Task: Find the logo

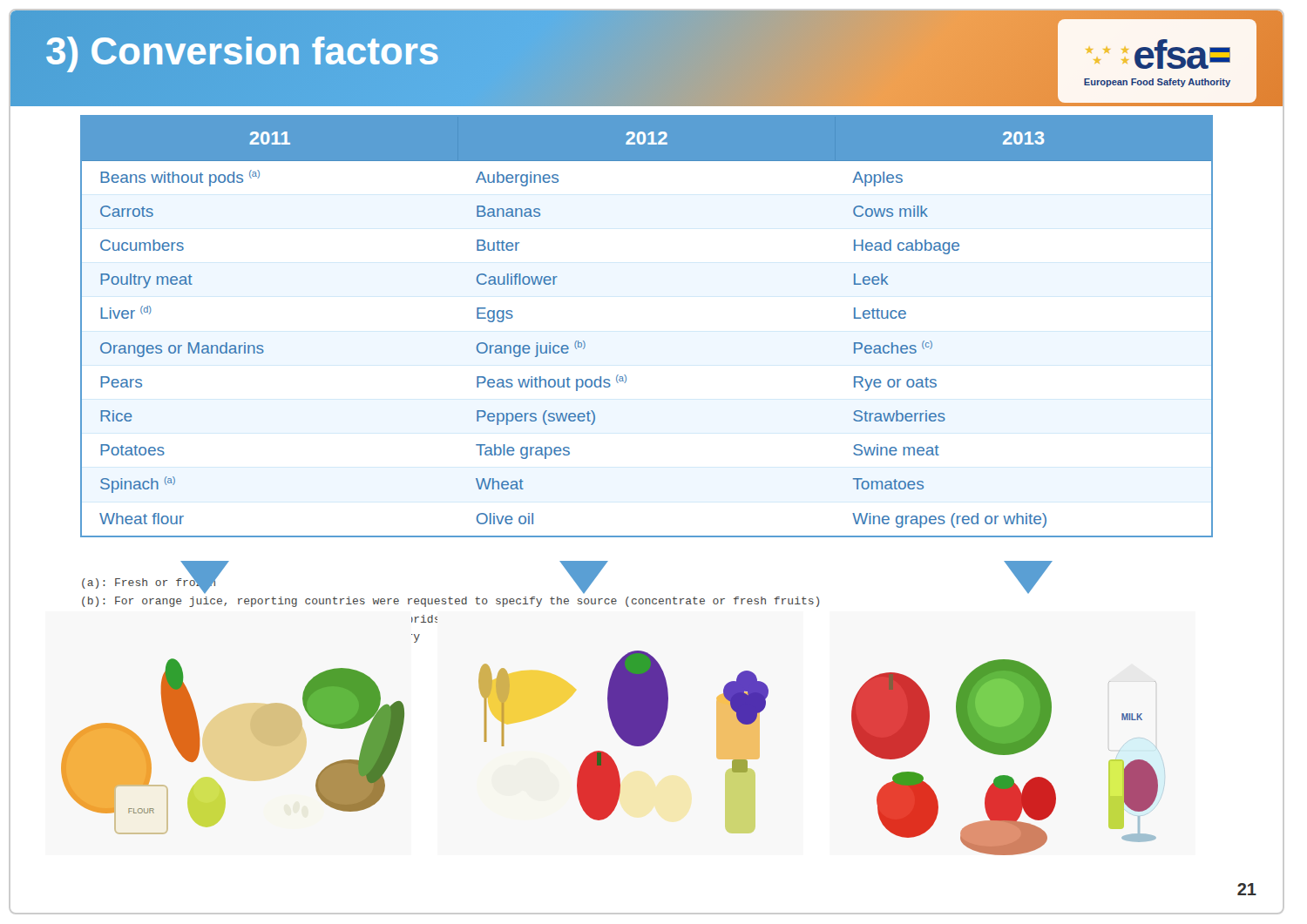Action: [1157, 61]
